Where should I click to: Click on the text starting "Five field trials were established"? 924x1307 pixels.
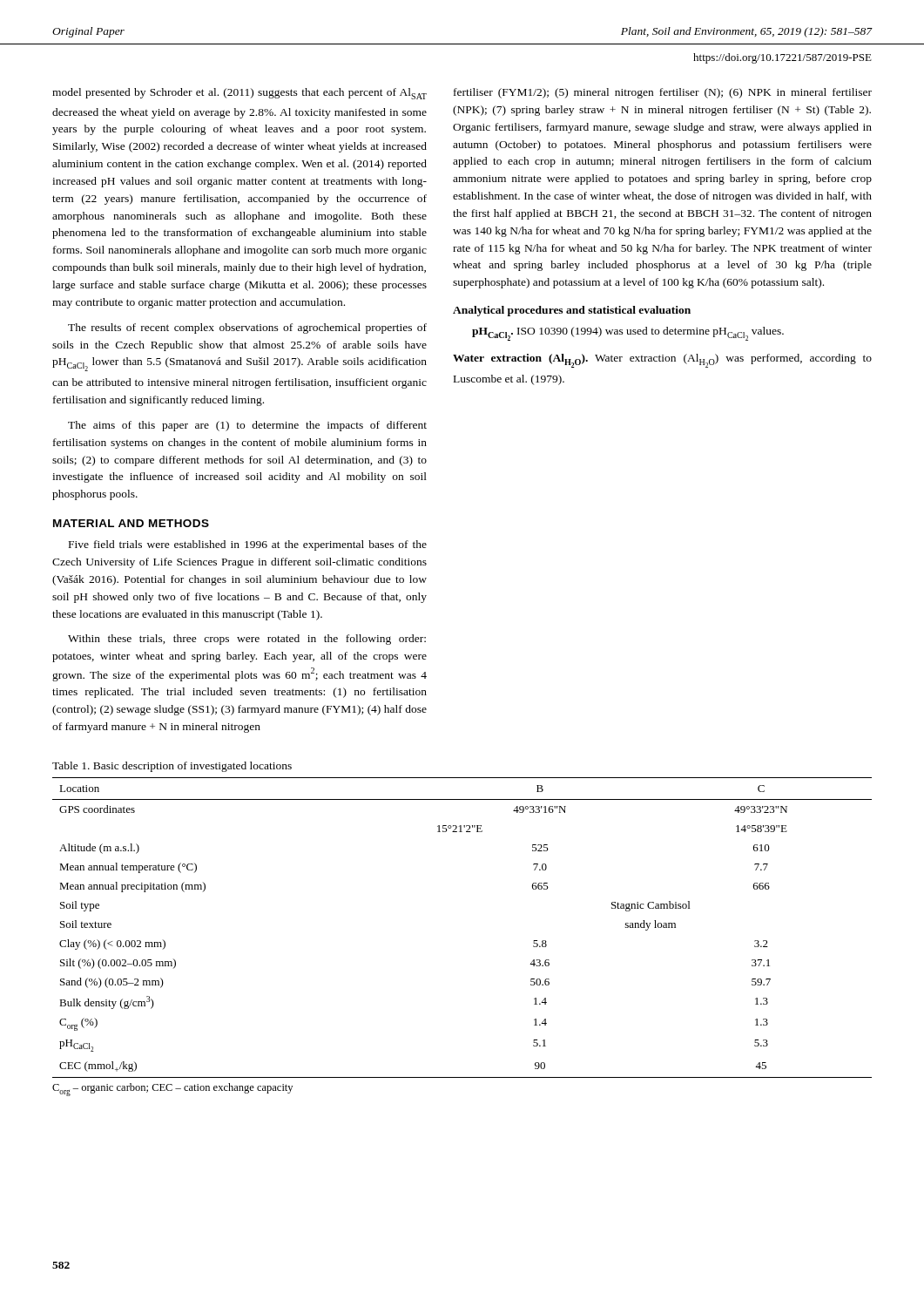tap(240, 579)
